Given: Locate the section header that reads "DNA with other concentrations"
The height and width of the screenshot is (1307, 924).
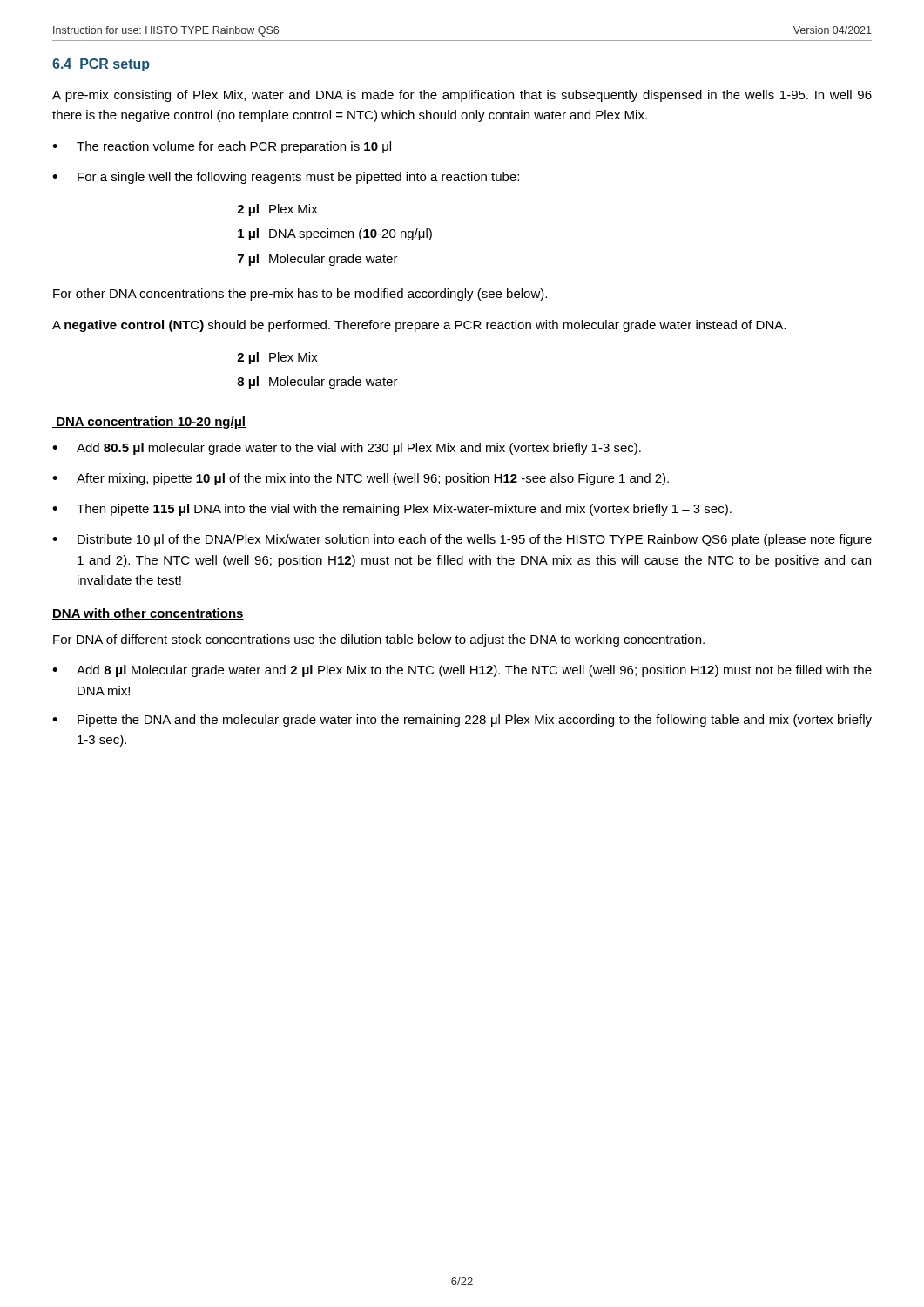Looking at the screenshot, I should [x=148, y=613].
